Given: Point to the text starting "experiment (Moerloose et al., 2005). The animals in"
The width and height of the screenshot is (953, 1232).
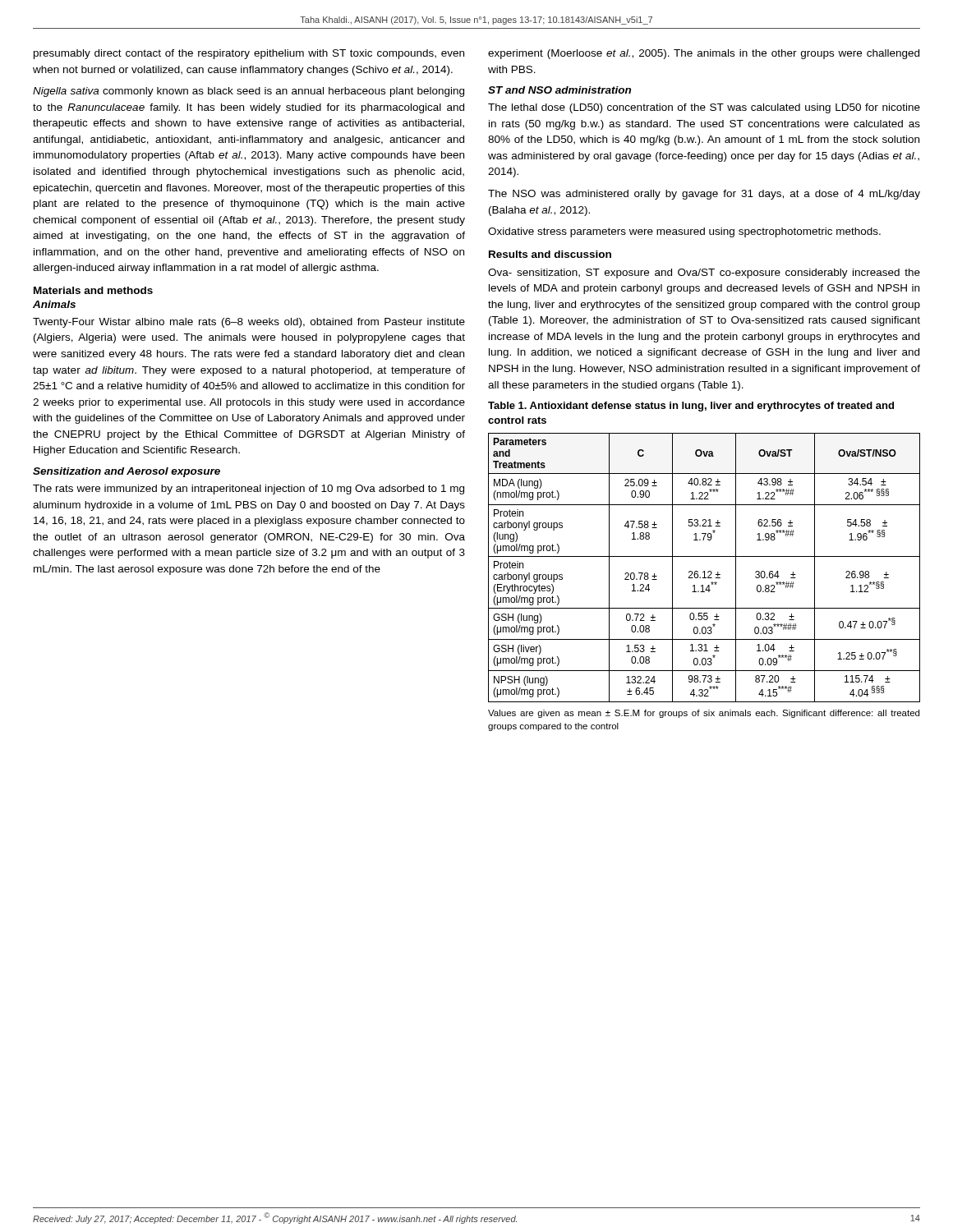Looking at the screenshot, I should 704,61.
